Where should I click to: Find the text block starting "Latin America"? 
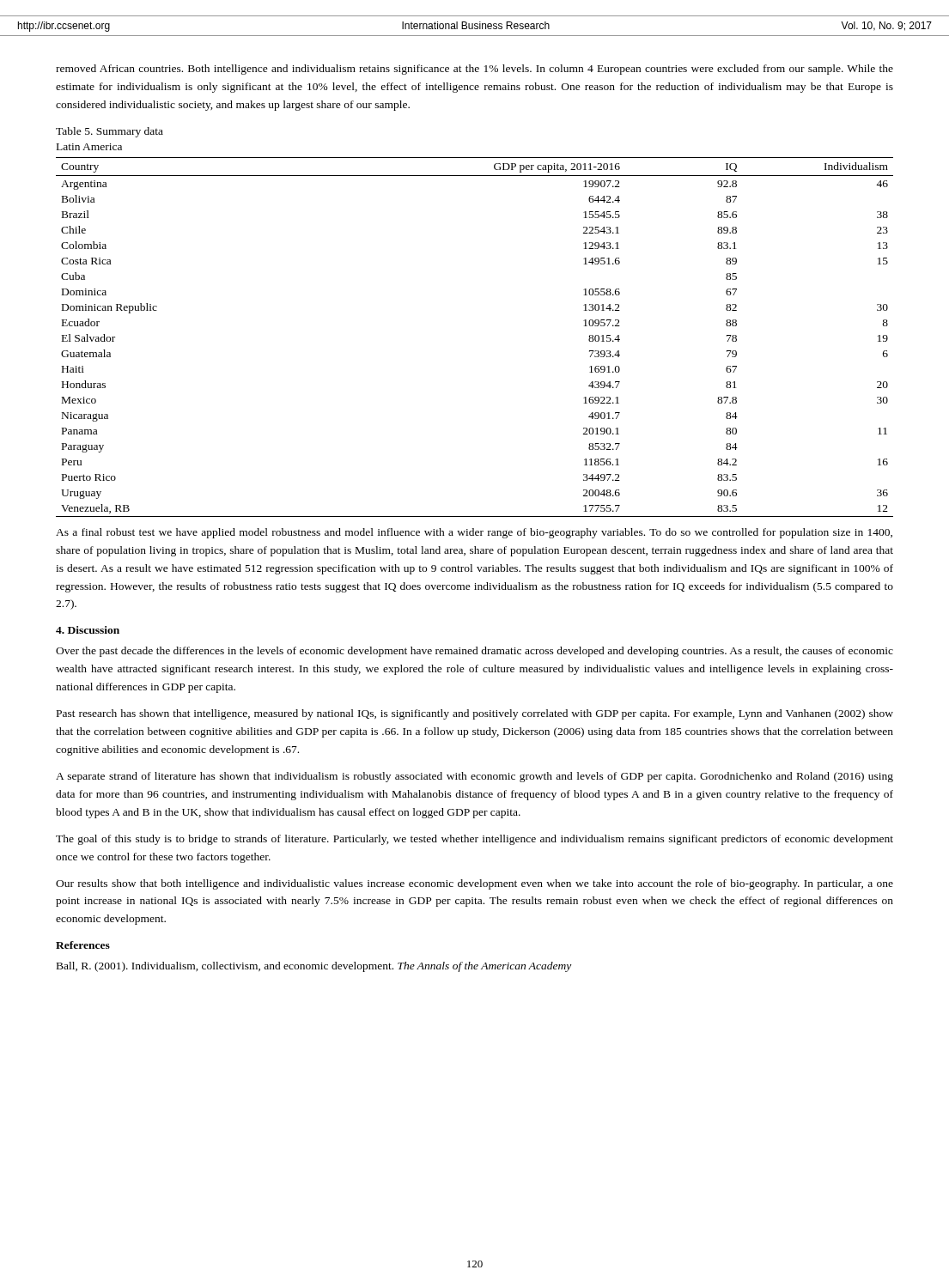tap(89, 146)
